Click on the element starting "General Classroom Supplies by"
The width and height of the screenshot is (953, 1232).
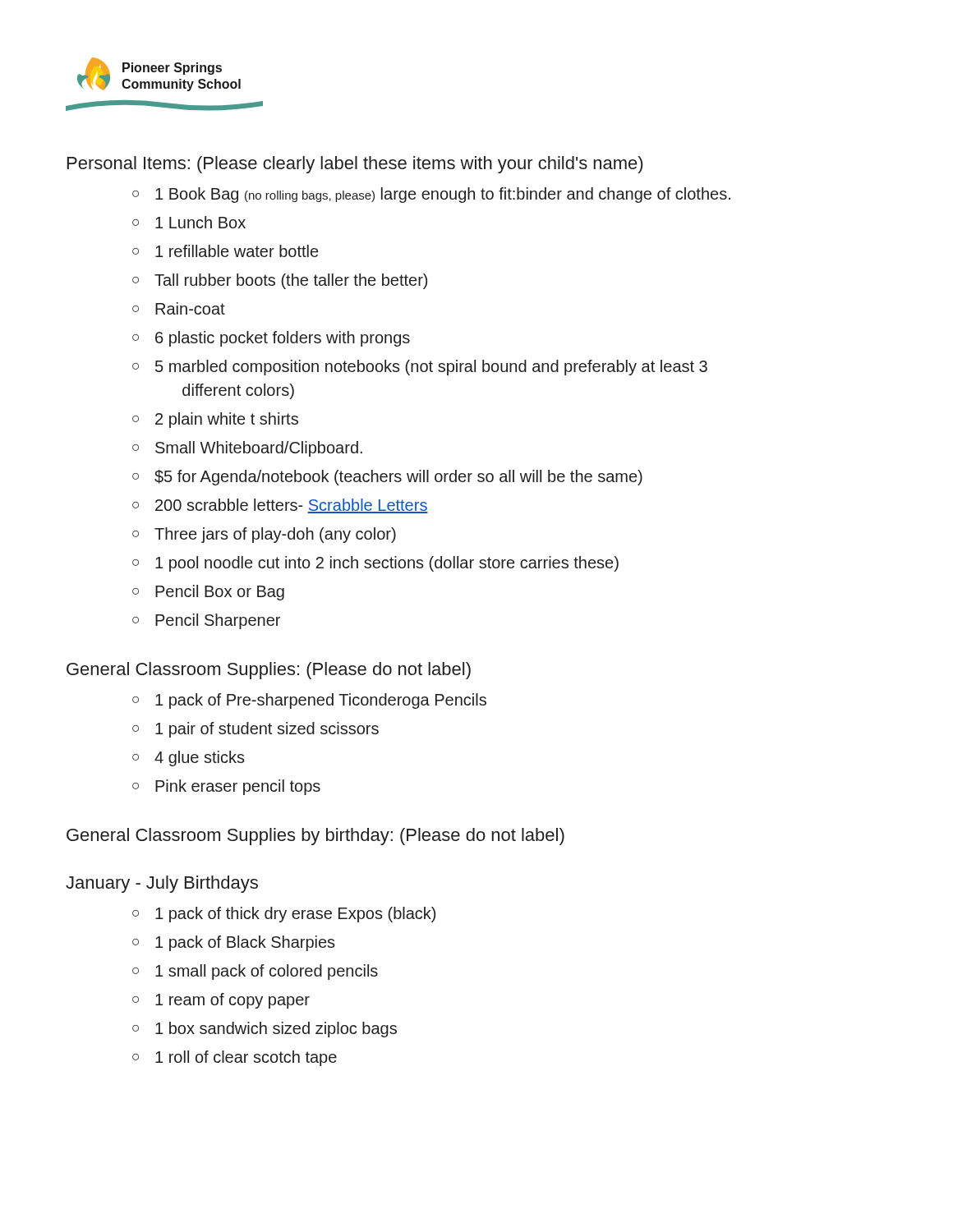pos(315,835)
